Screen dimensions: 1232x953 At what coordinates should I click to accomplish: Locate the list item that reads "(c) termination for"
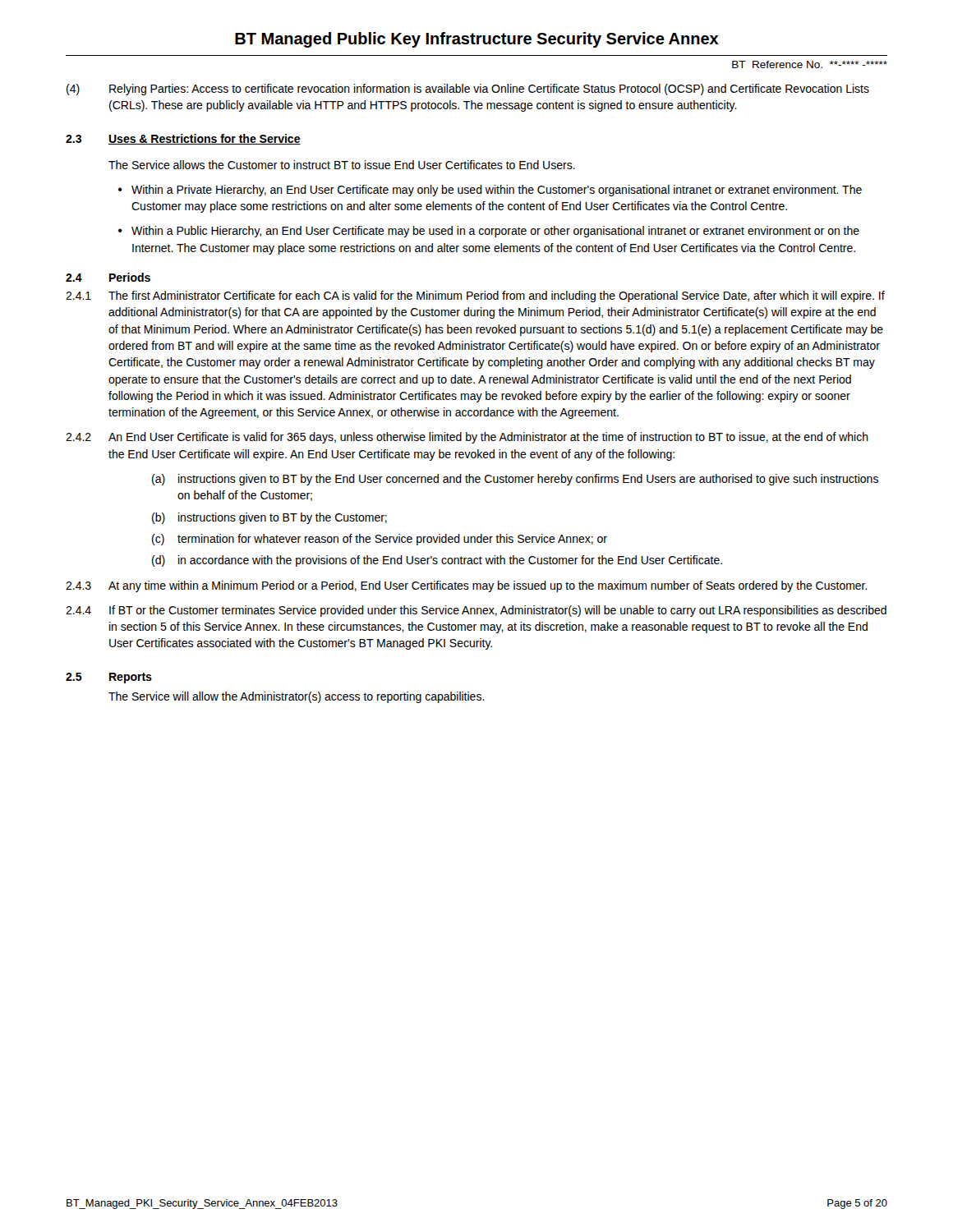click(519, 539)
